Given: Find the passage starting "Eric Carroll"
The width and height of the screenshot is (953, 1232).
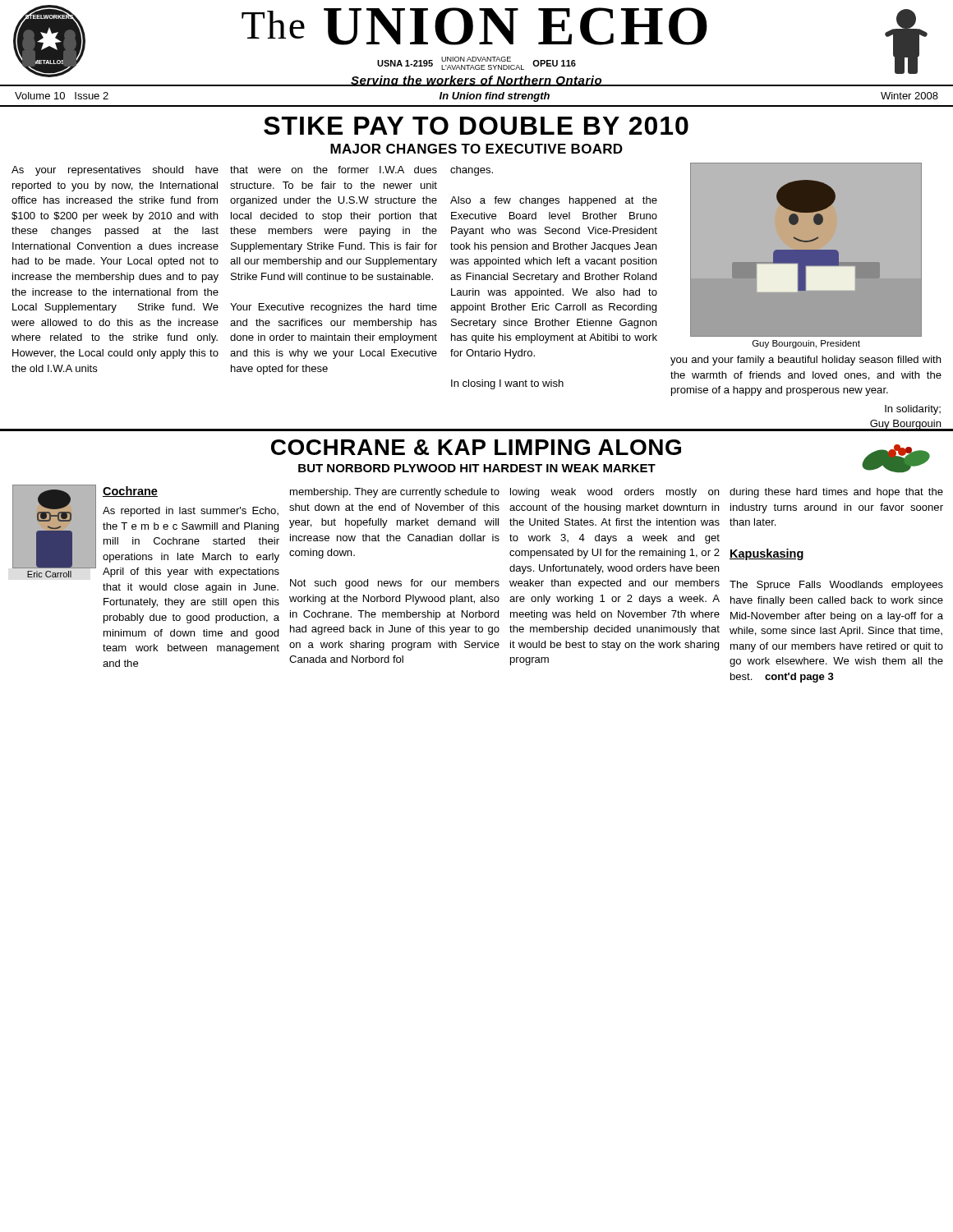Looking at the screenshot, I should (x=49, y=574).
